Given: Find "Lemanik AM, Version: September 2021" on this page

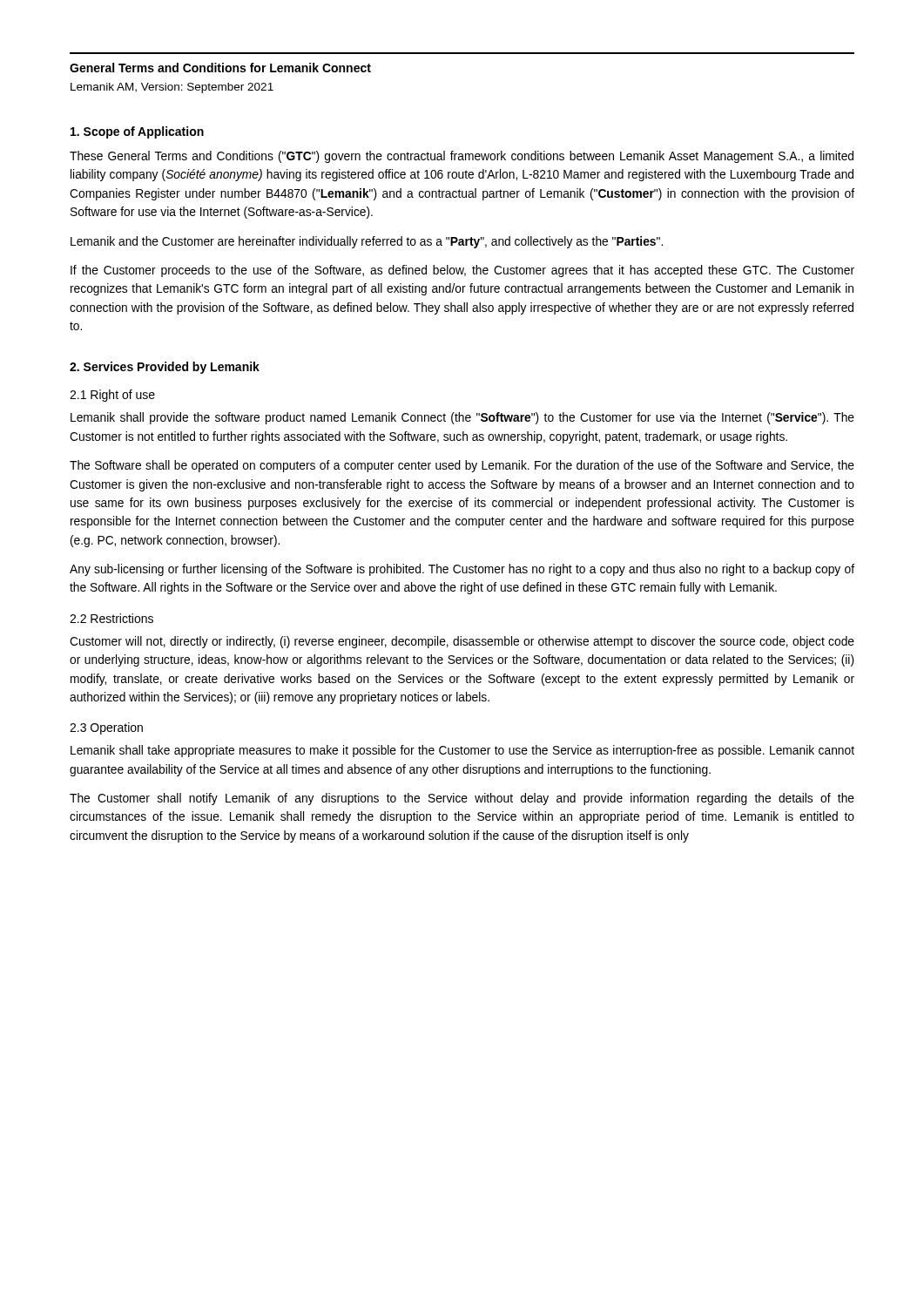Looking at the screenshot, I should (x=172, y=87).
